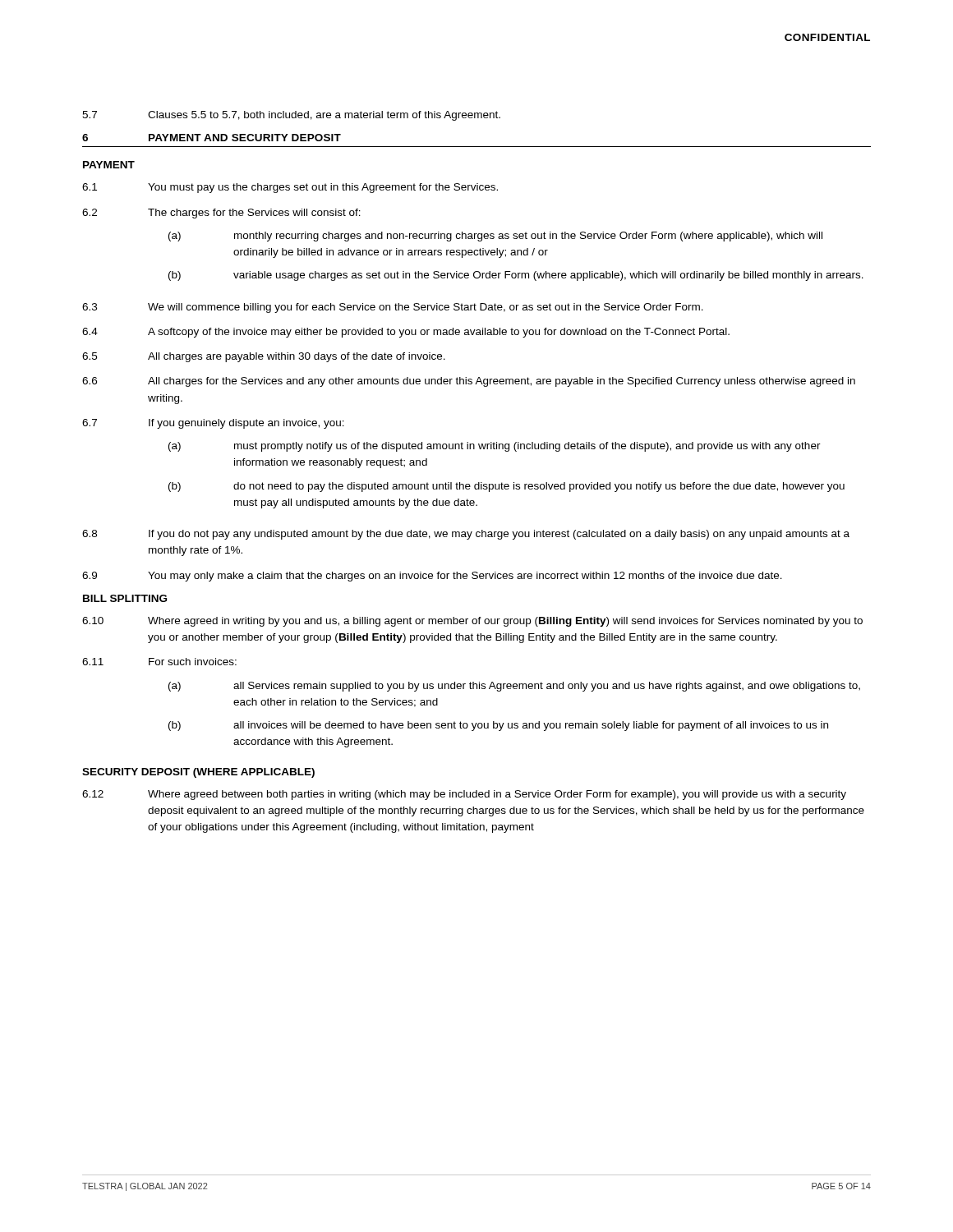Click on the element starting "6.2 The charges for the Services"
The width and height of the screenshot is (953, 1232).
pyautogui.click(x=476, y=247)
